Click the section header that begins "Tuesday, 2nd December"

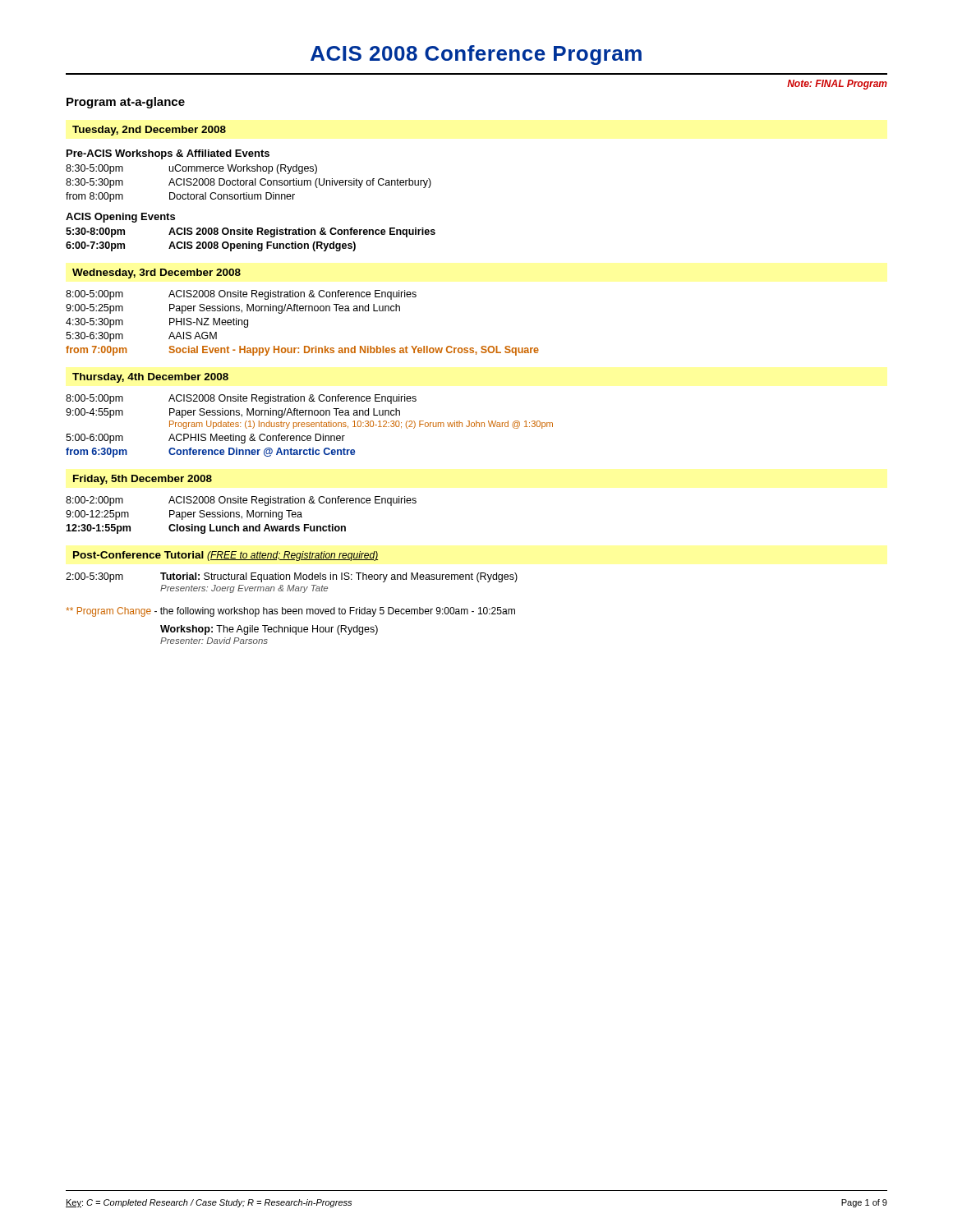(149, 129)
